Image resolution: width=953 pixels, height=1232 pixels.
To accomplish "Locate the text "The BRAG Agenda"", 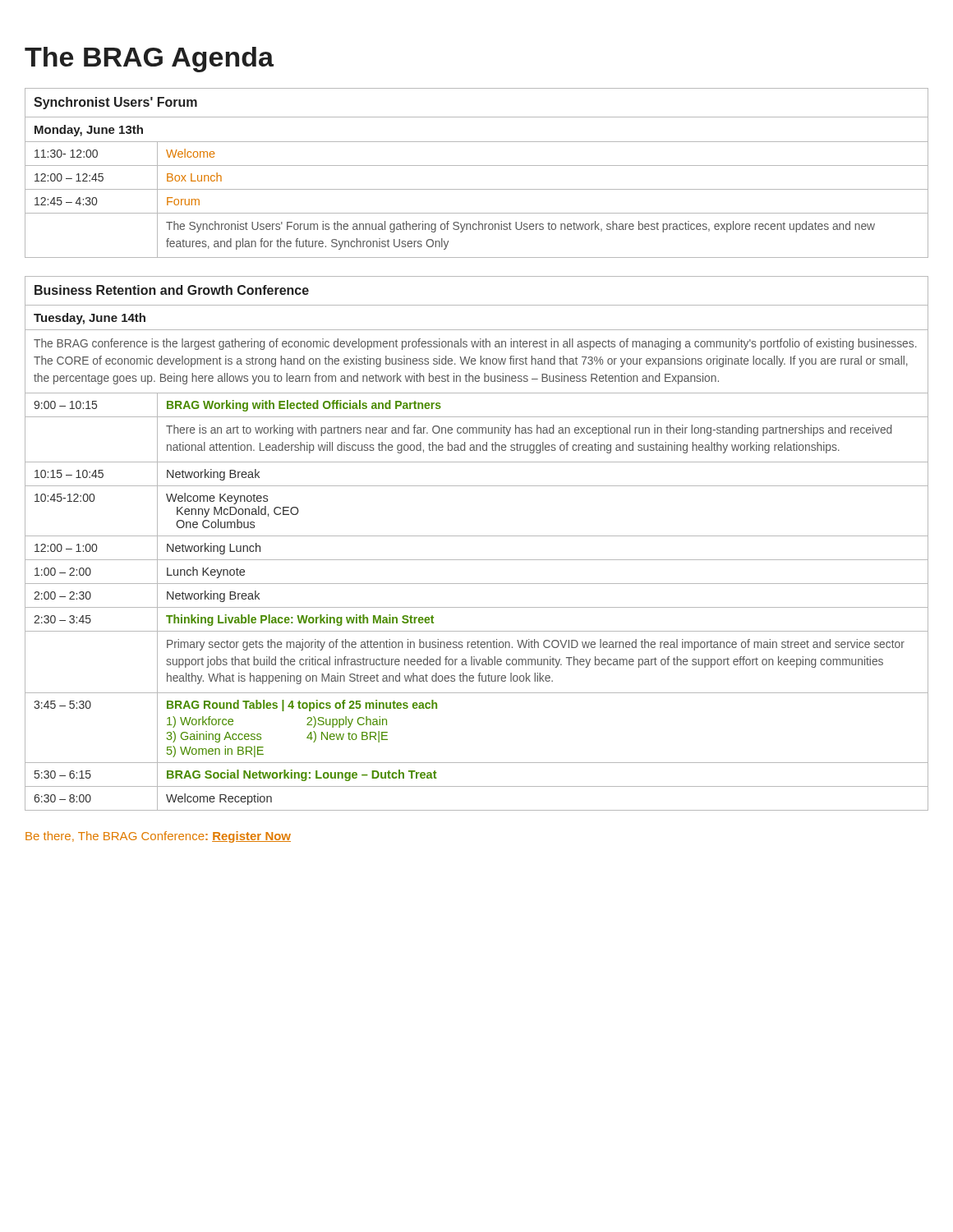I will pyautogui.click(x=149, y=57).
